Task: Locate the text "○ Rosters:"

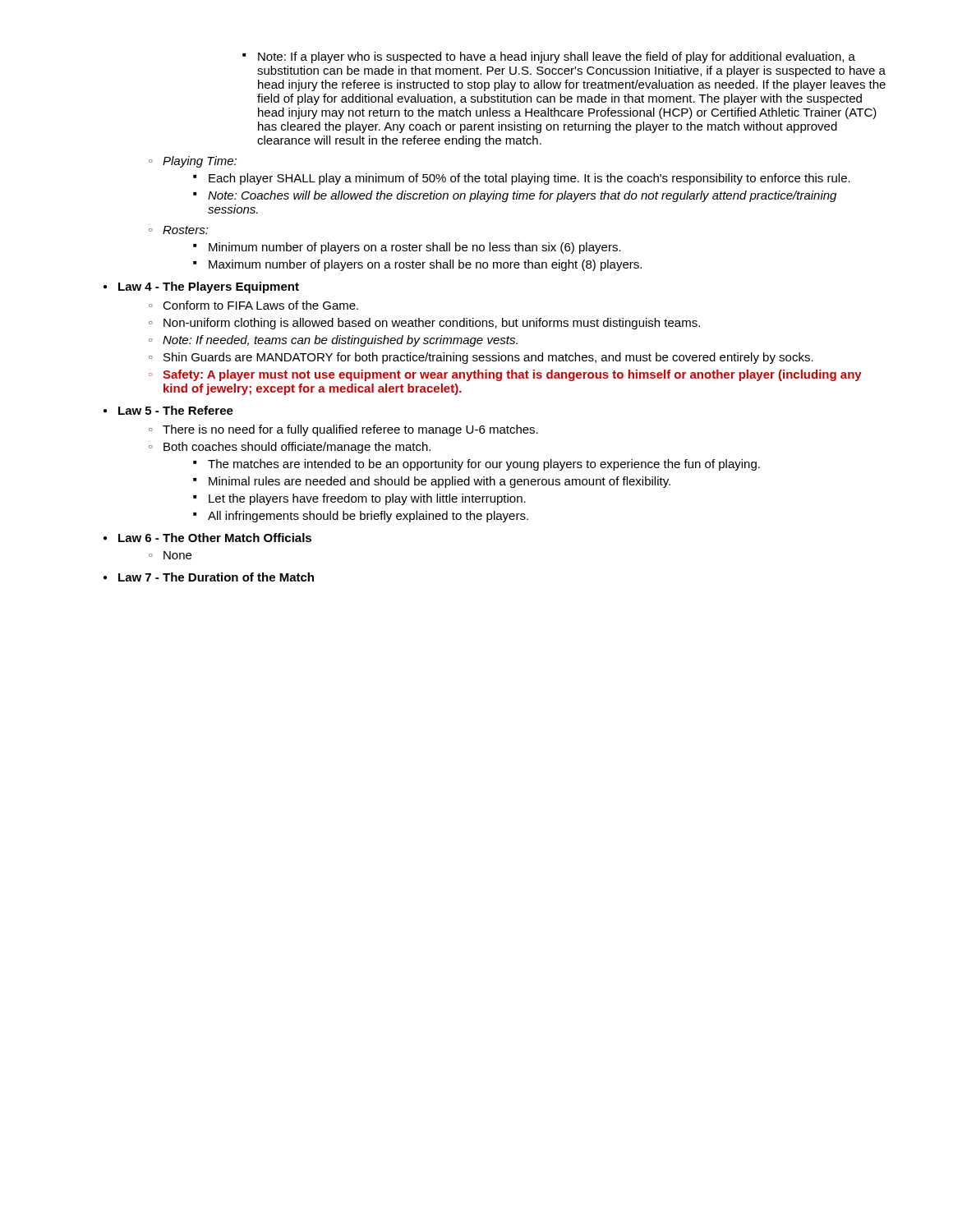Action: pos(178,230)
